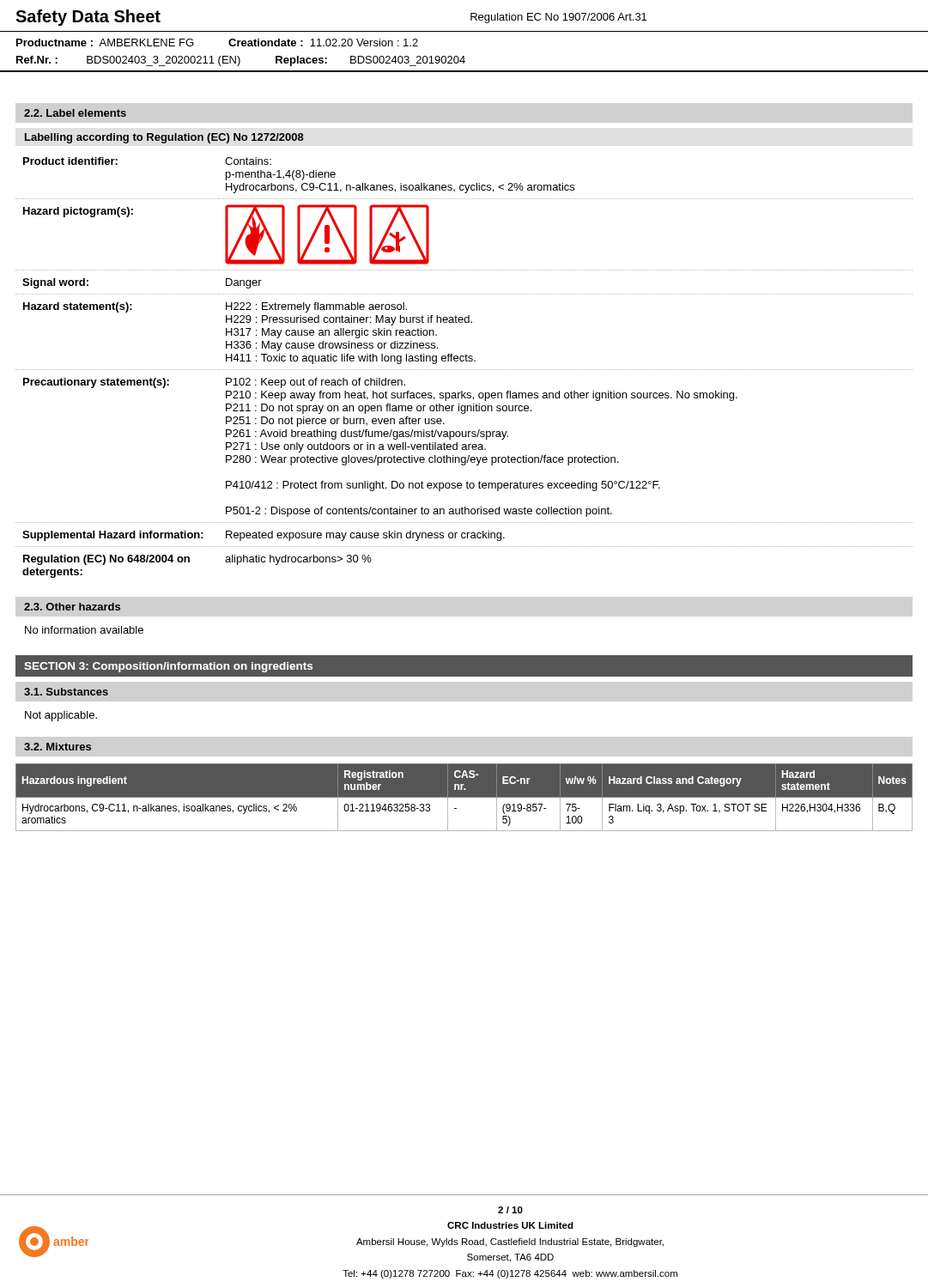
Task: Select the text that says "No information available"
Action: click(x=84, y=630)
